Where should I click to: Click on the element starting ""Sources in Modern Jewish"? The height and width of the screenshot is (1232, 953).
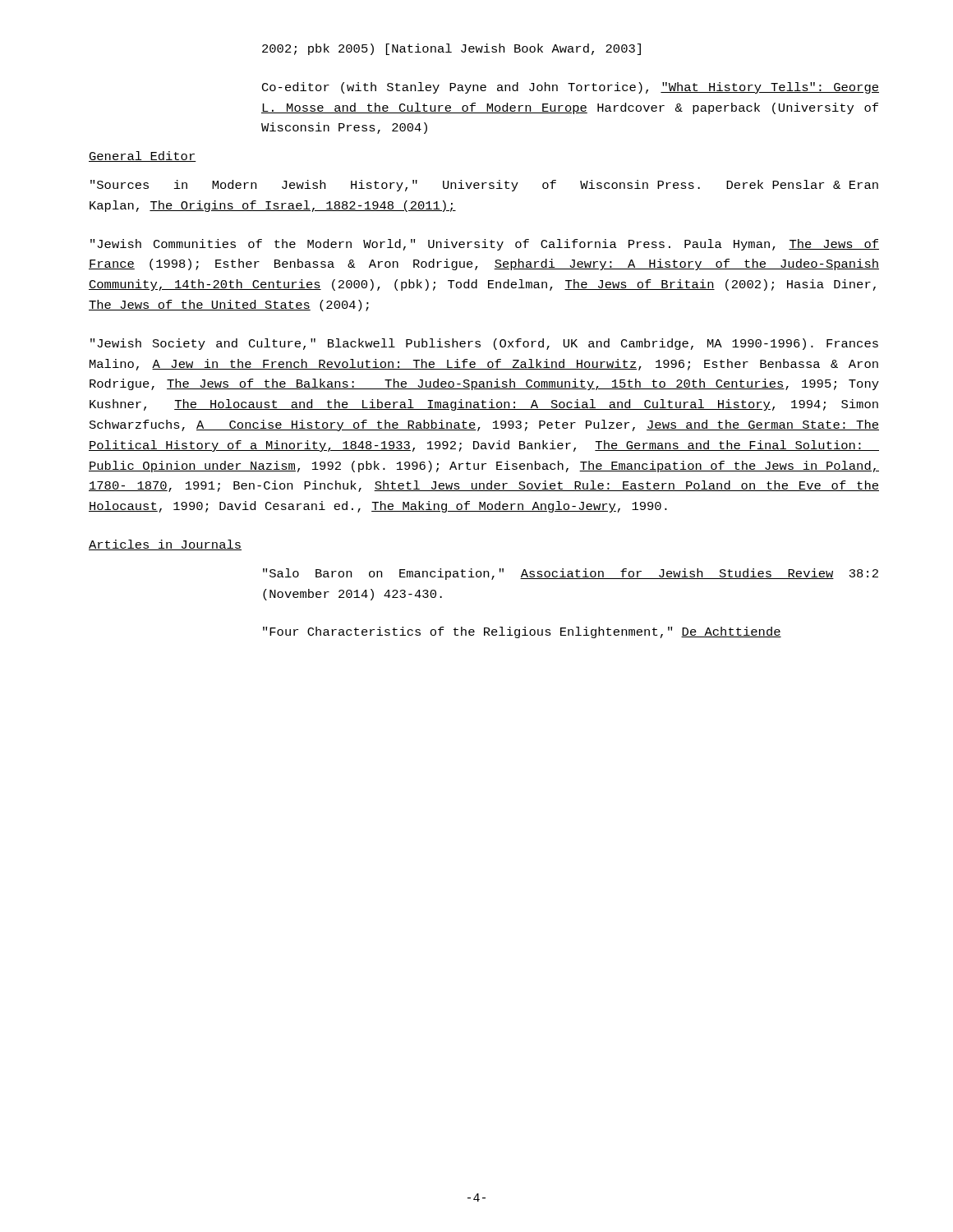click(484, 196)
